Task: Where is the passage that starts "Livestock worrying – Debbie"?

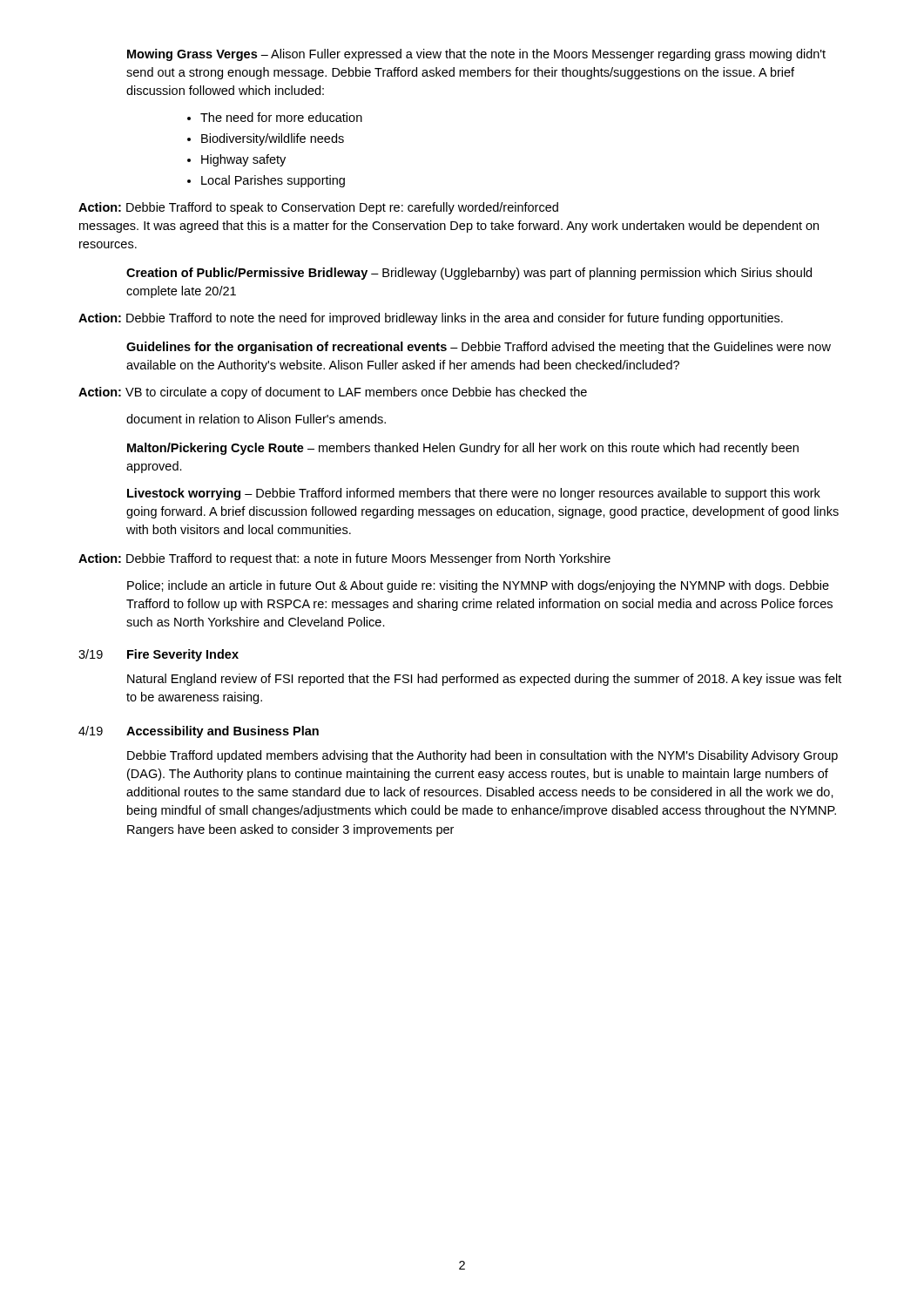Action: 486,512
